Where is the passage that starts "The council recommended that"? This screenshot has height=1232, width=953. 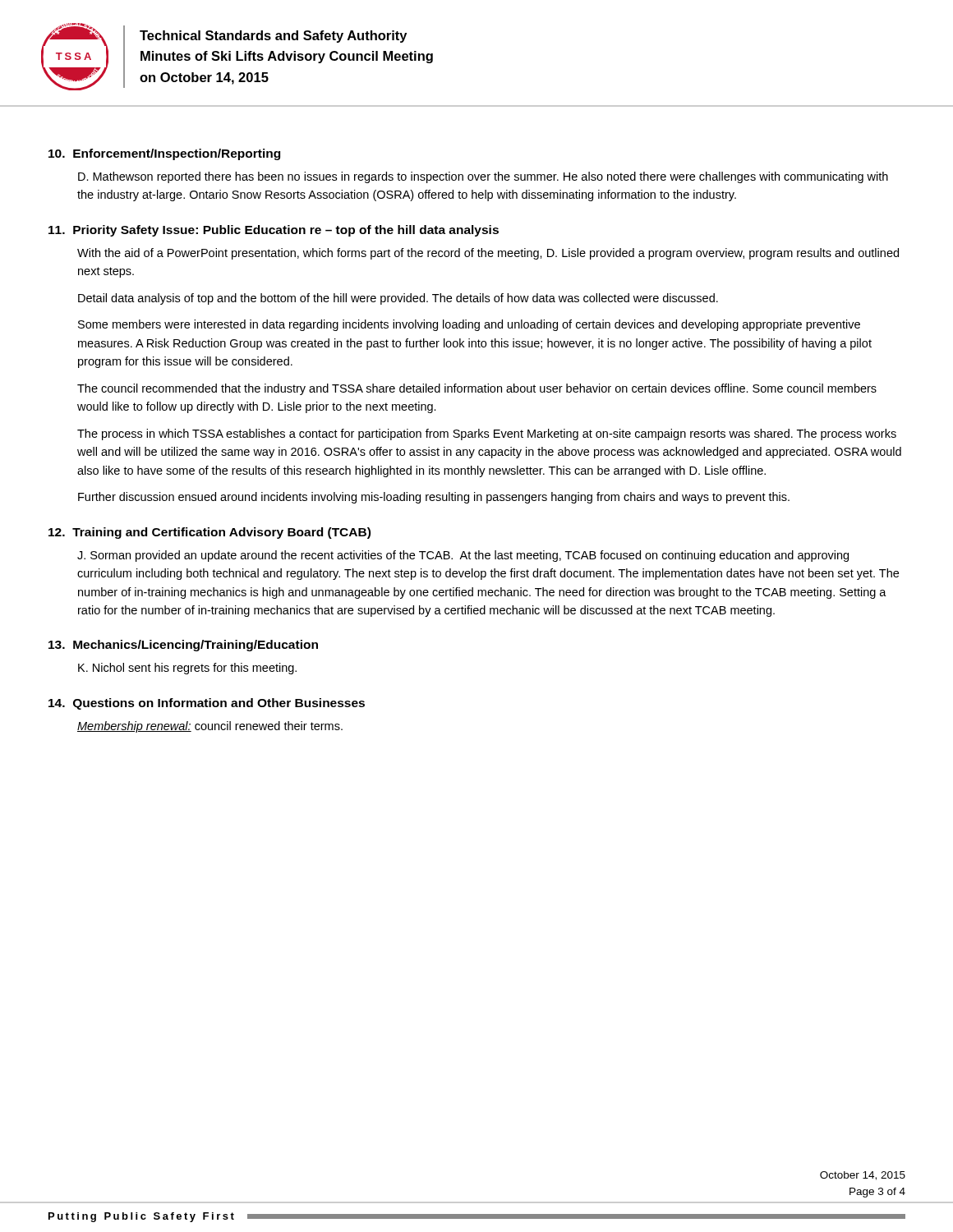477,398
